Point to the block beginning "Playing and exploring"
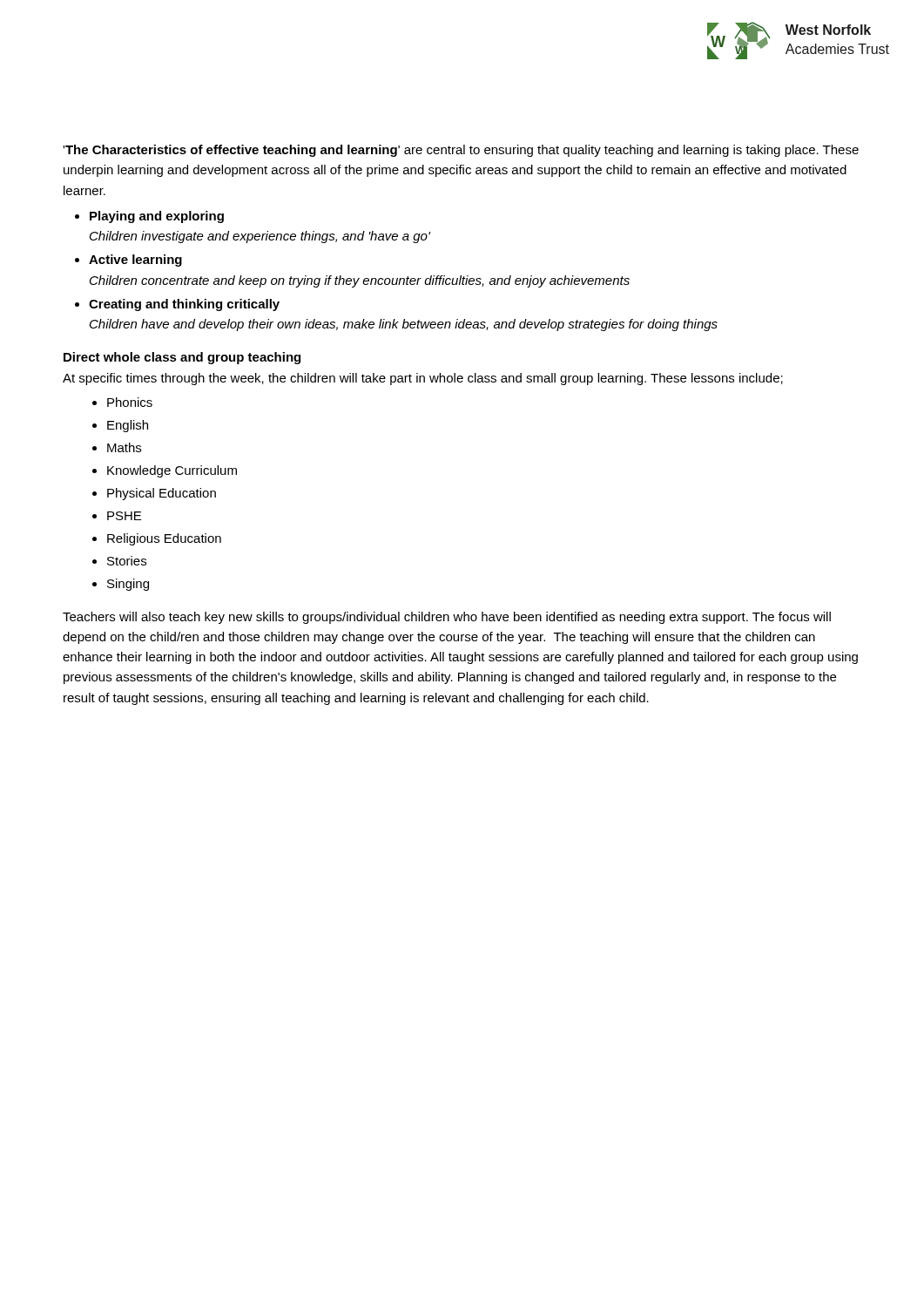The height and width of the screenshot is (1307, 924). [x=157, y=217]
